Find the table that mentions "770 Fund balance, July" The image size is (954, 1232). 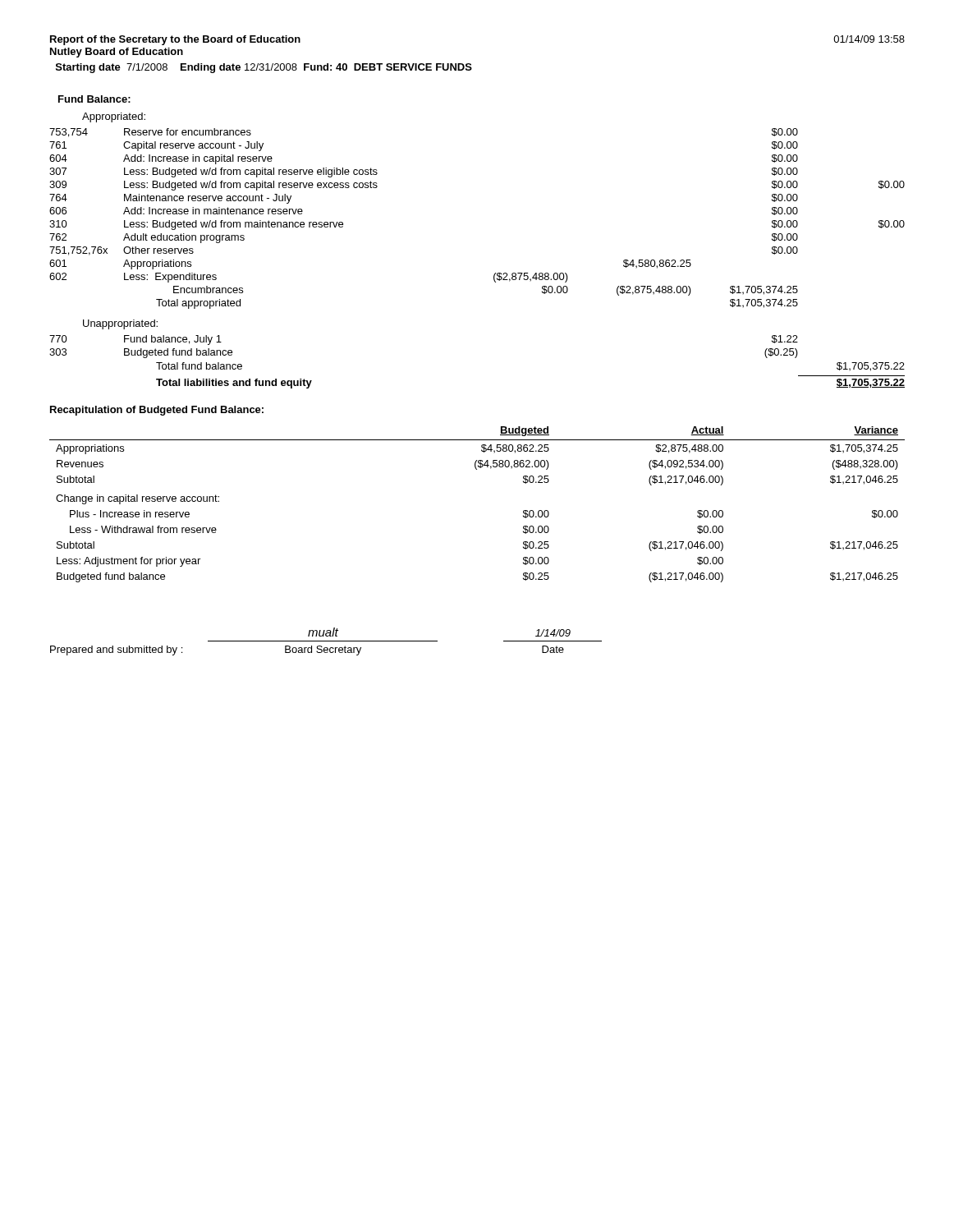[477, 361]
